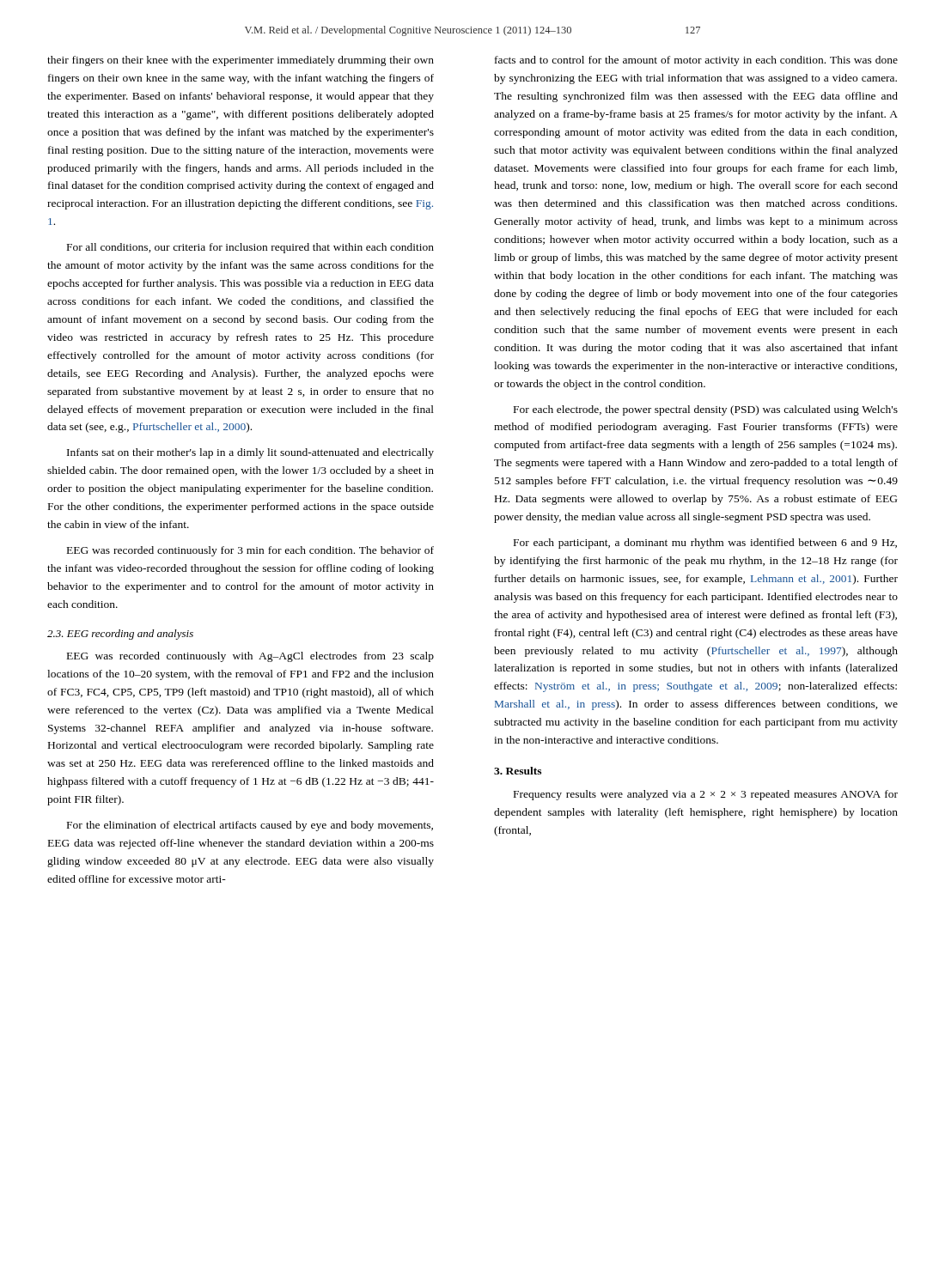Select the block starting "Frequency results were analyzed"

(696, 813)
